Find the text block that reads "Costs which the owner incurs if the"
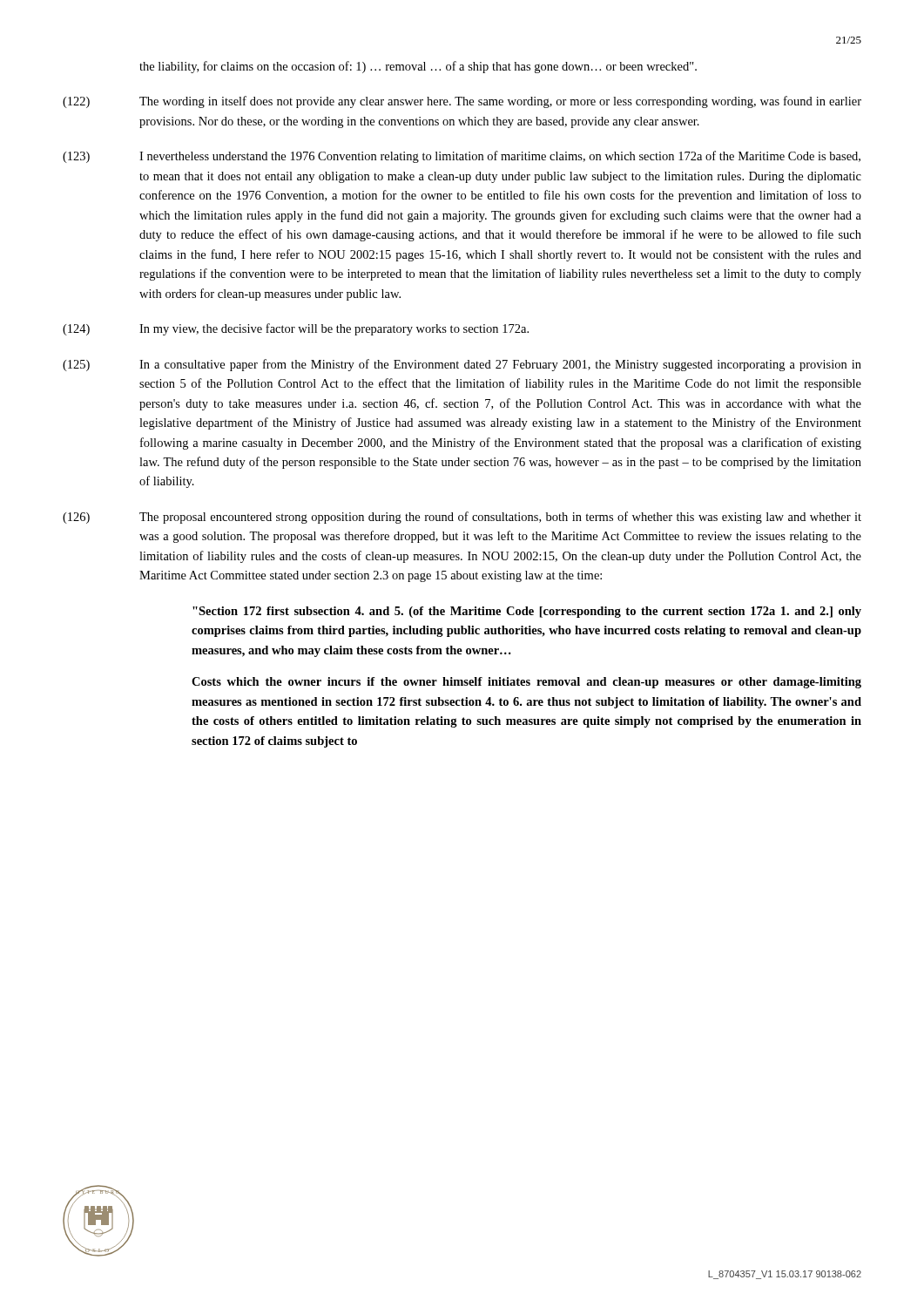924x1307 pixels. (526, 711)
